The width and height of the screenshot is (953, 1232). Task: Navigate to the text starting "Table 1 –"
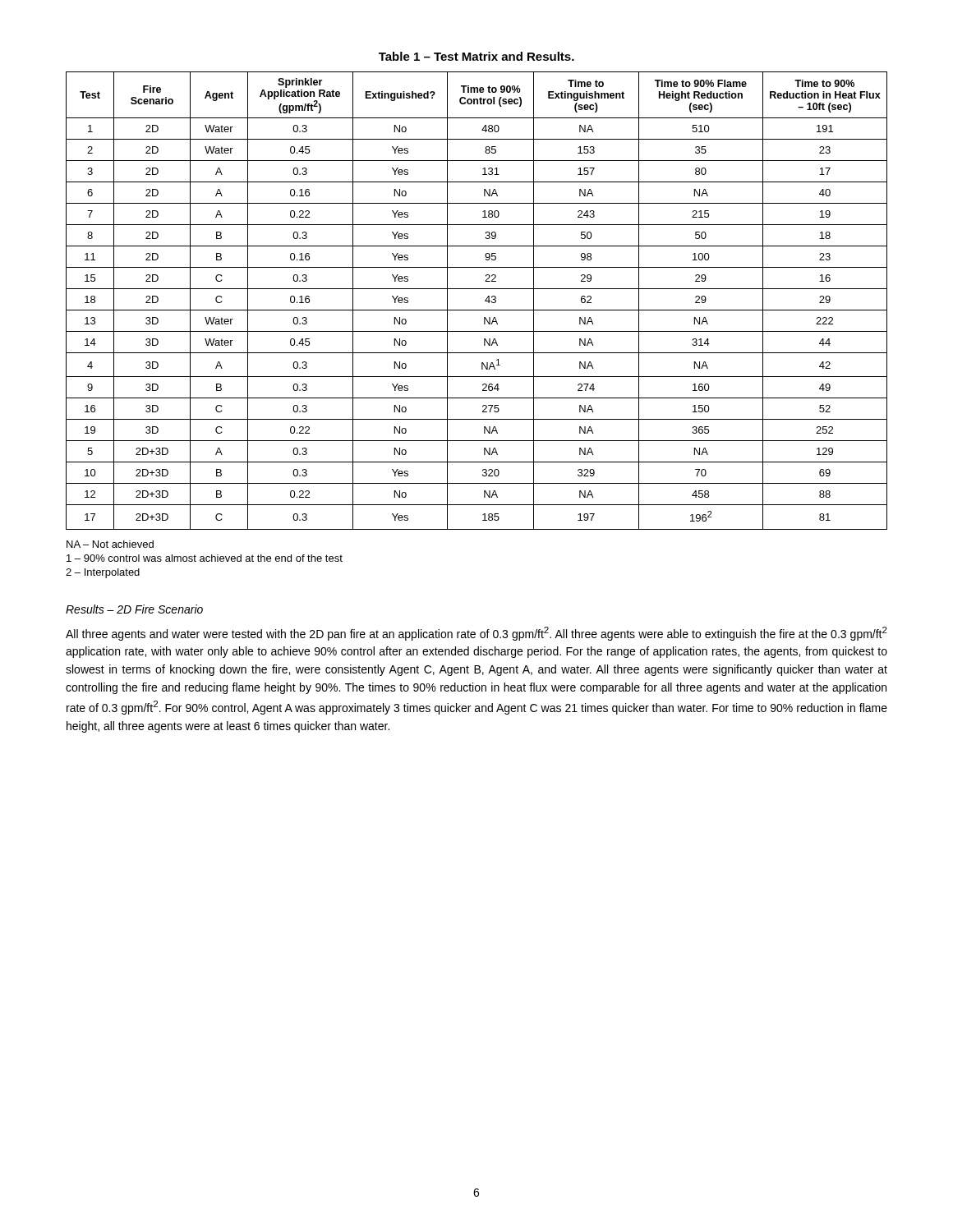point(476,56)
